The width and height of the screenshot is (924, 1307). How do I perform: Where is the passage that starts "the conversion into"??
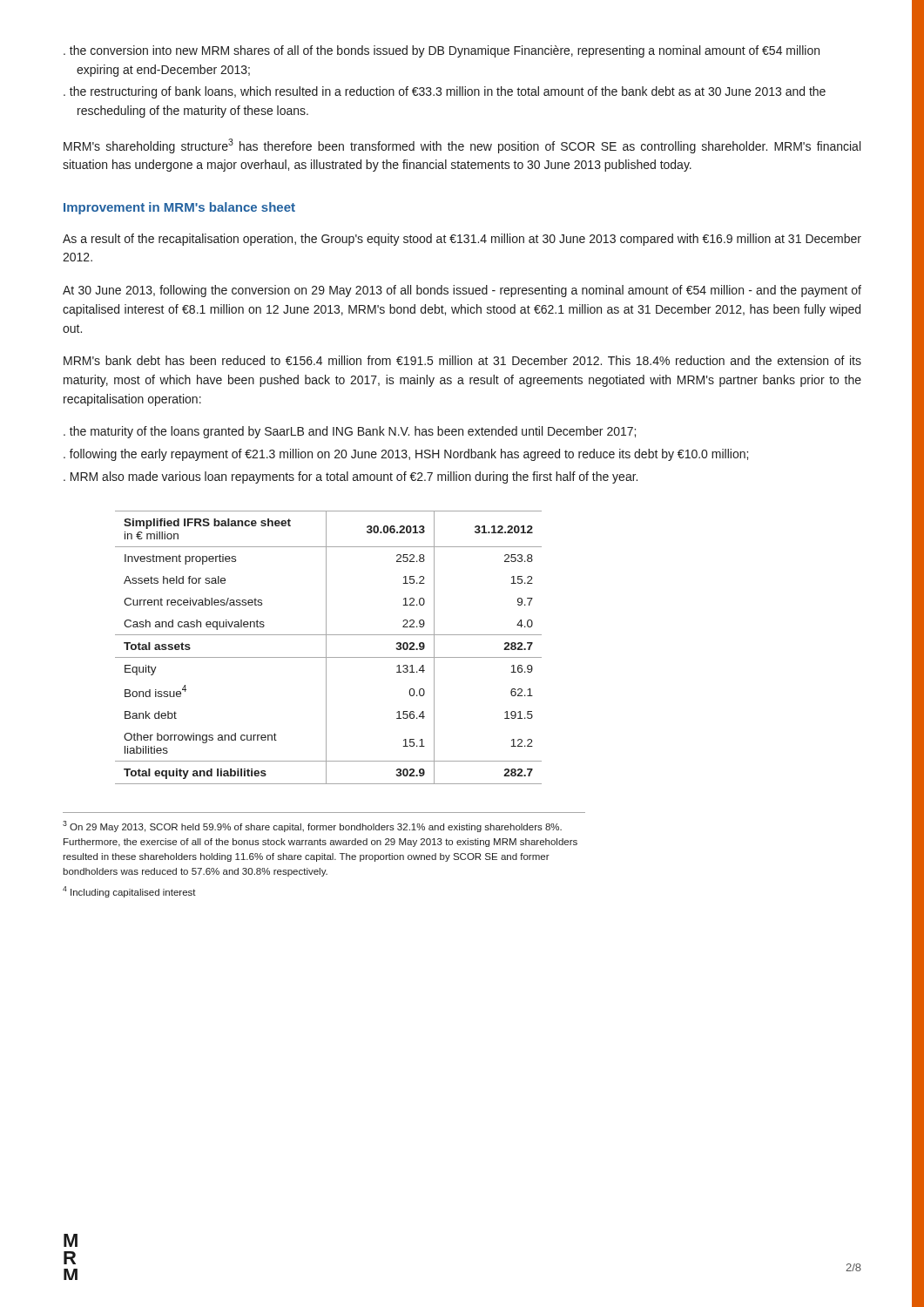445,60
